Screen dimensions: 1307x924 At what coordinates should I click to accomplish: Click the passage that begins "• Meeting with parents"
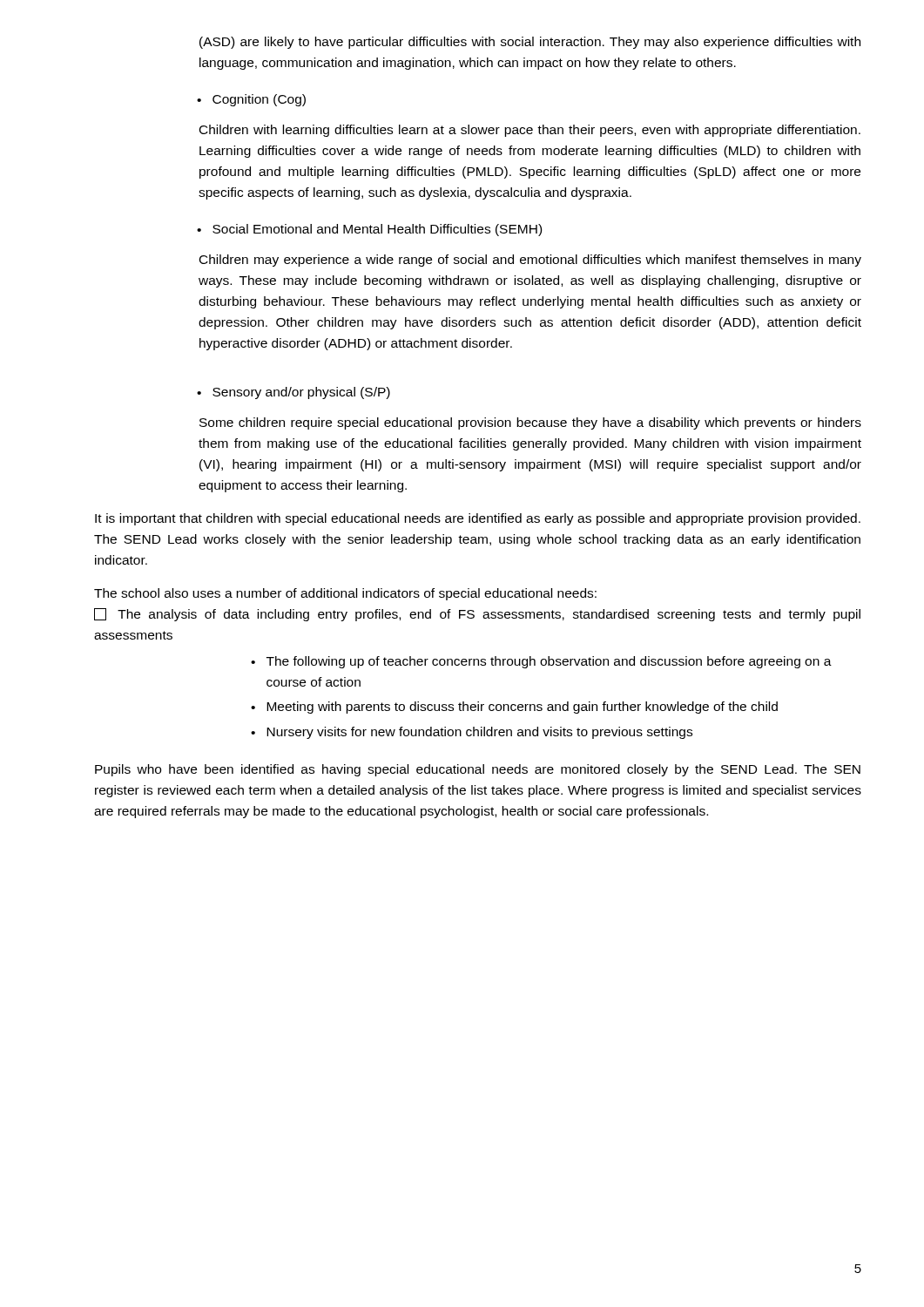click(515, 707)
